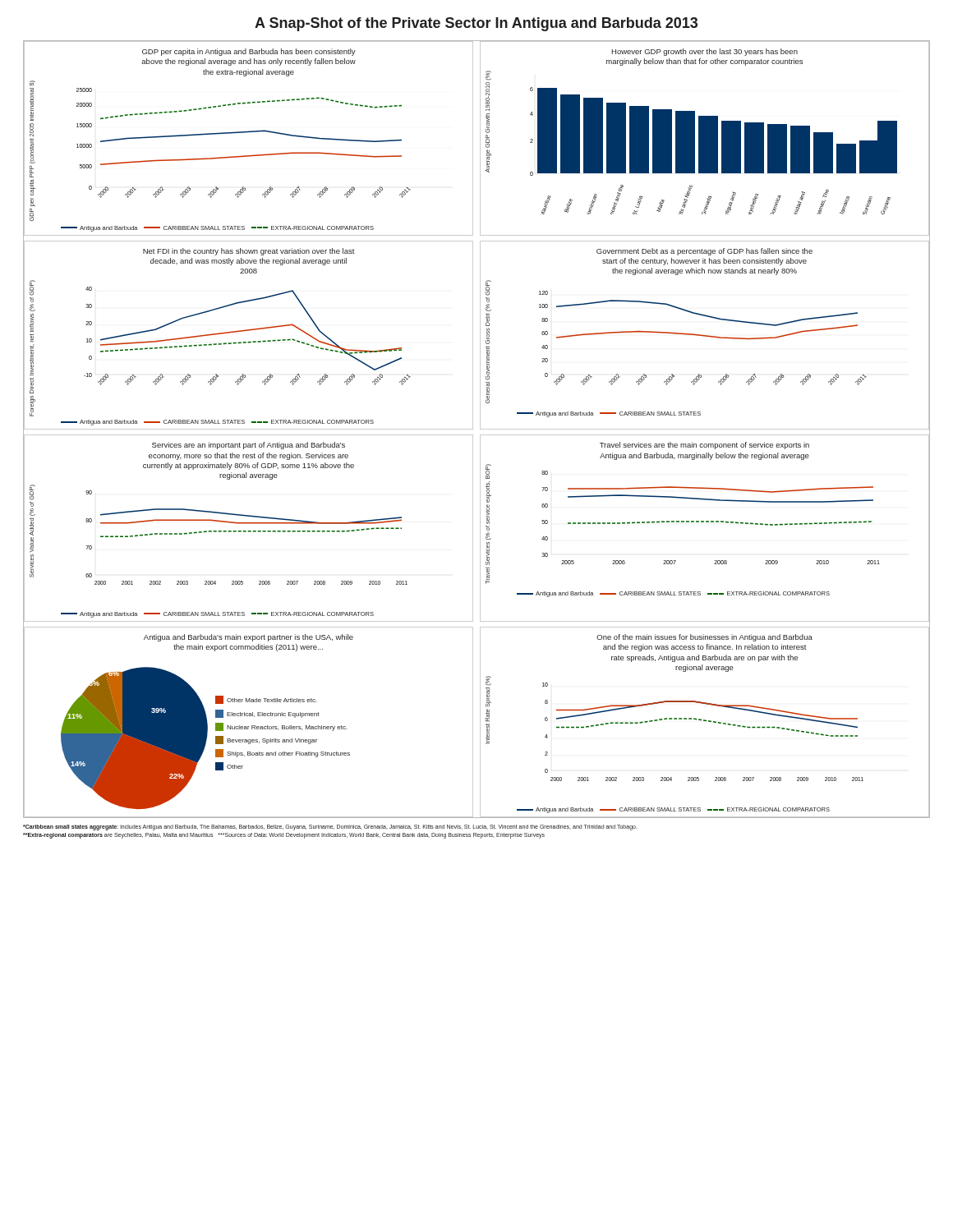Locate the footnote
The image size is (953, 1232).
pyautogui.click(x=330, y=831)
